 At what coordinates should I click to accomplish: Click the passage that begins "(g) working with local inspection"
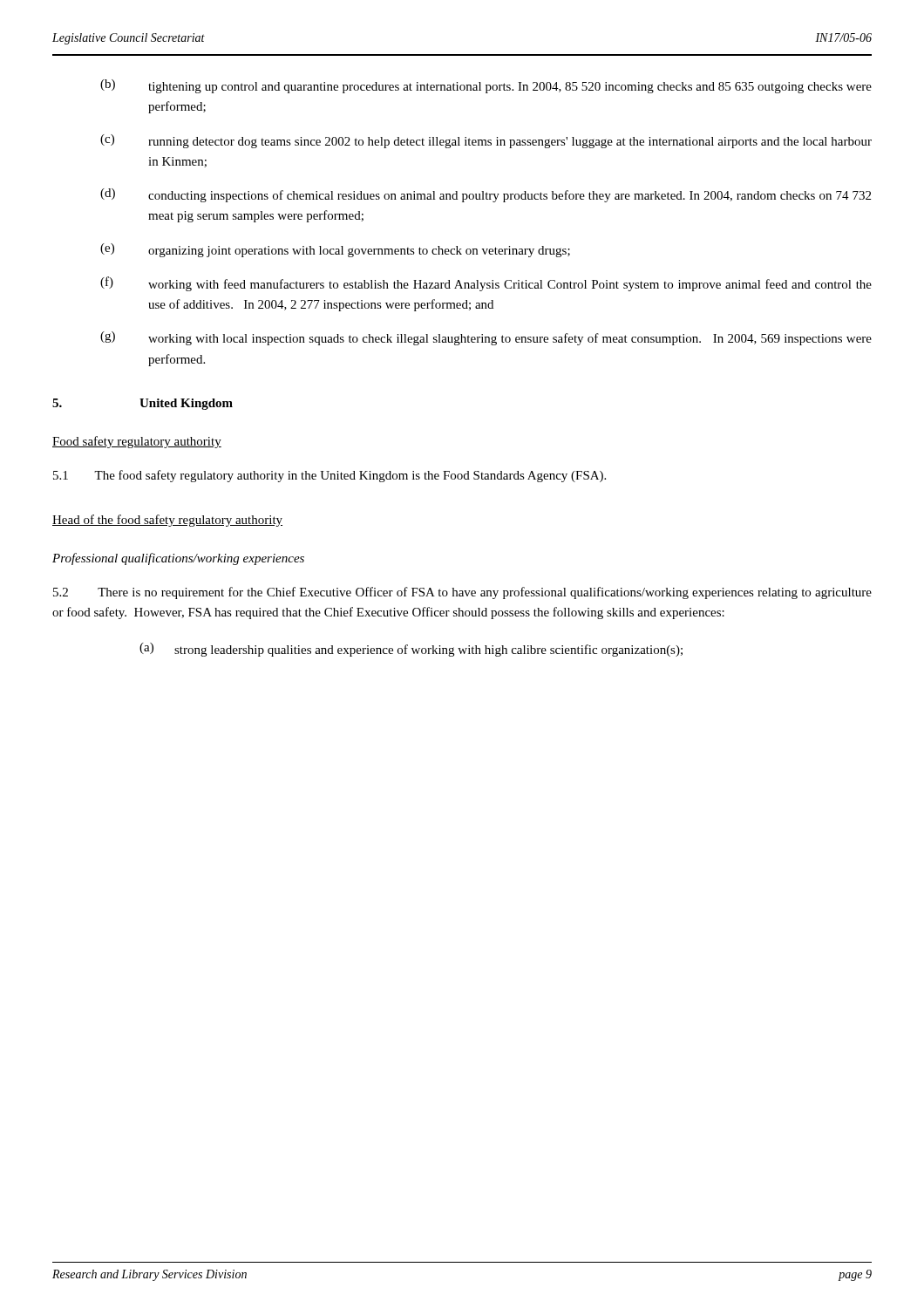[462, 349]
